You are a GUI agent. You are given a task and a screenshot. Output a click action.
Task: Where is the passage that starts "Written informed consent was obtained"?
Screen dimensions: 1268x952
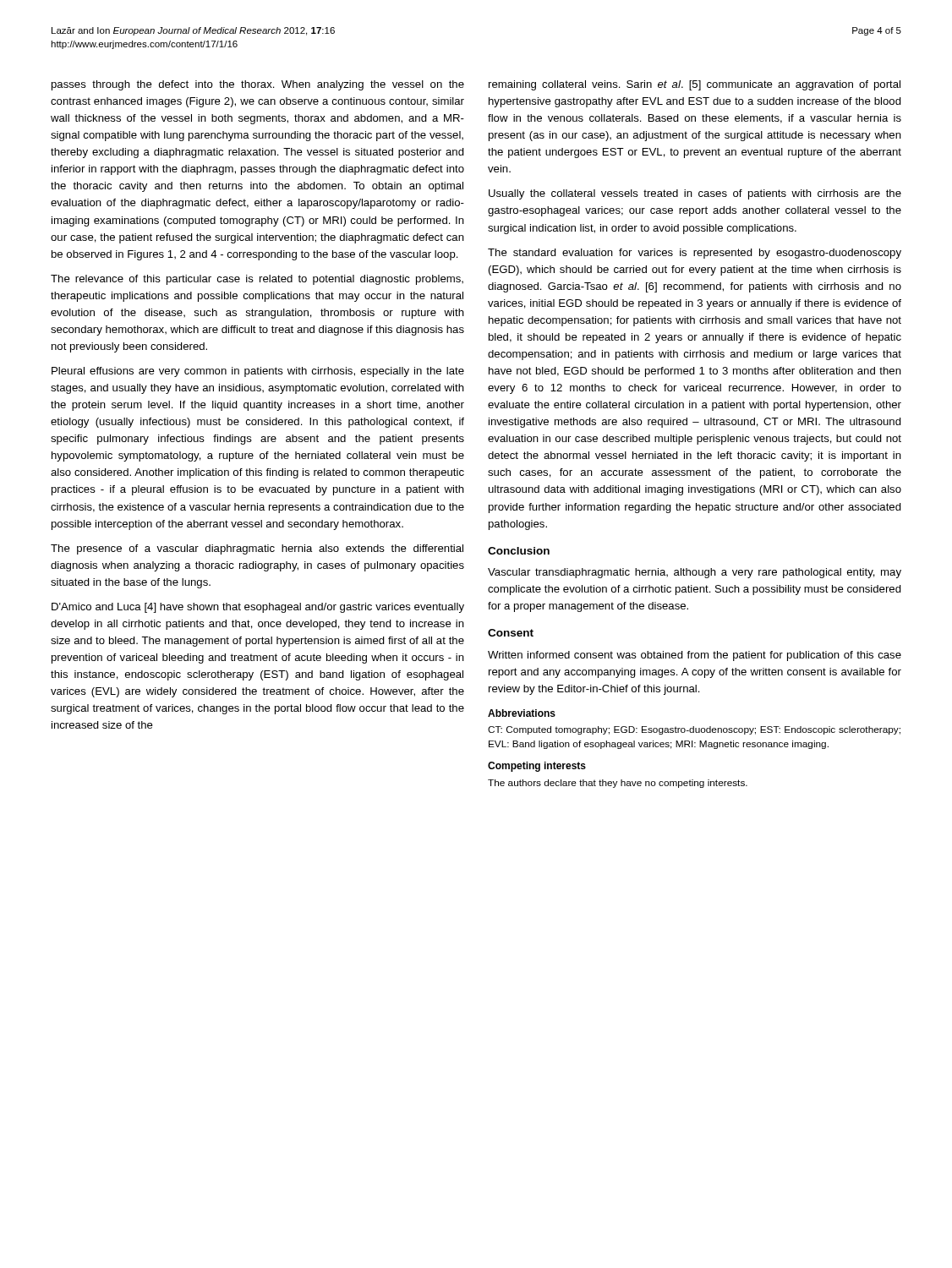tap(695, 672)
